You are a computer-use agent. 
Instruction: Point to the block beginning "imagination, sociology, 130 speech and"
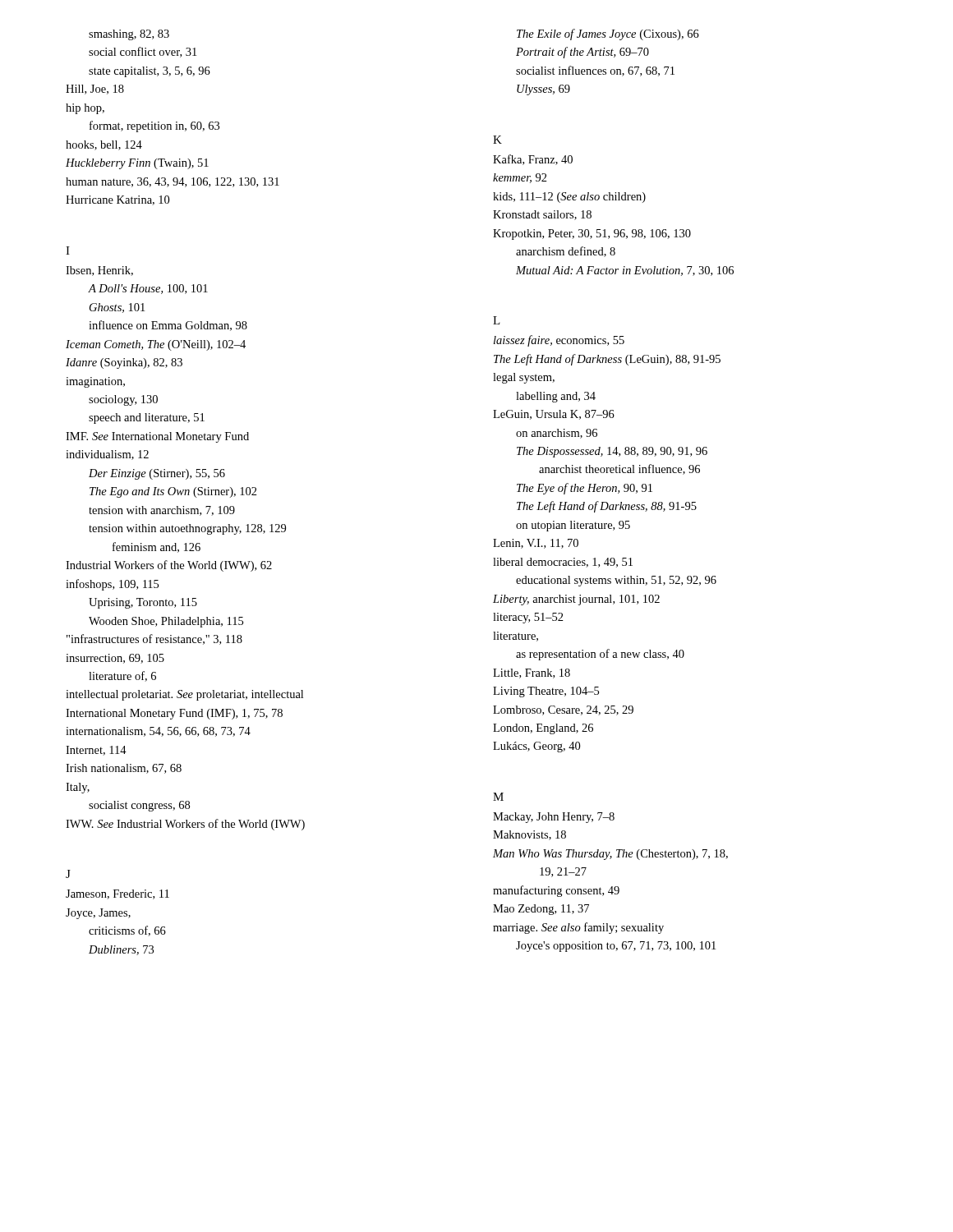(95, 382)
